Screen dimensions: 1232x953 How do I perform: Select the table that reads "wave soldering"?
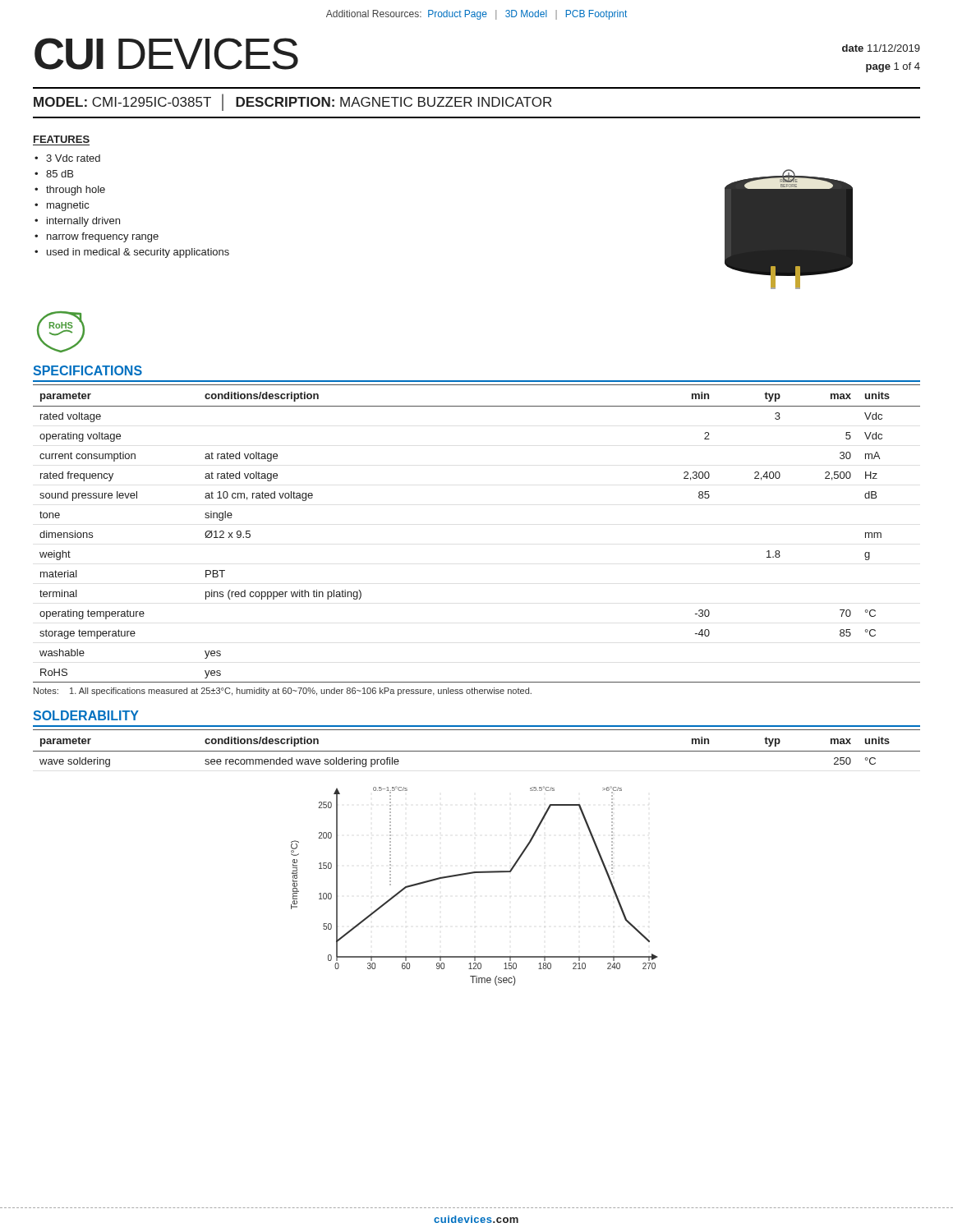476,750
